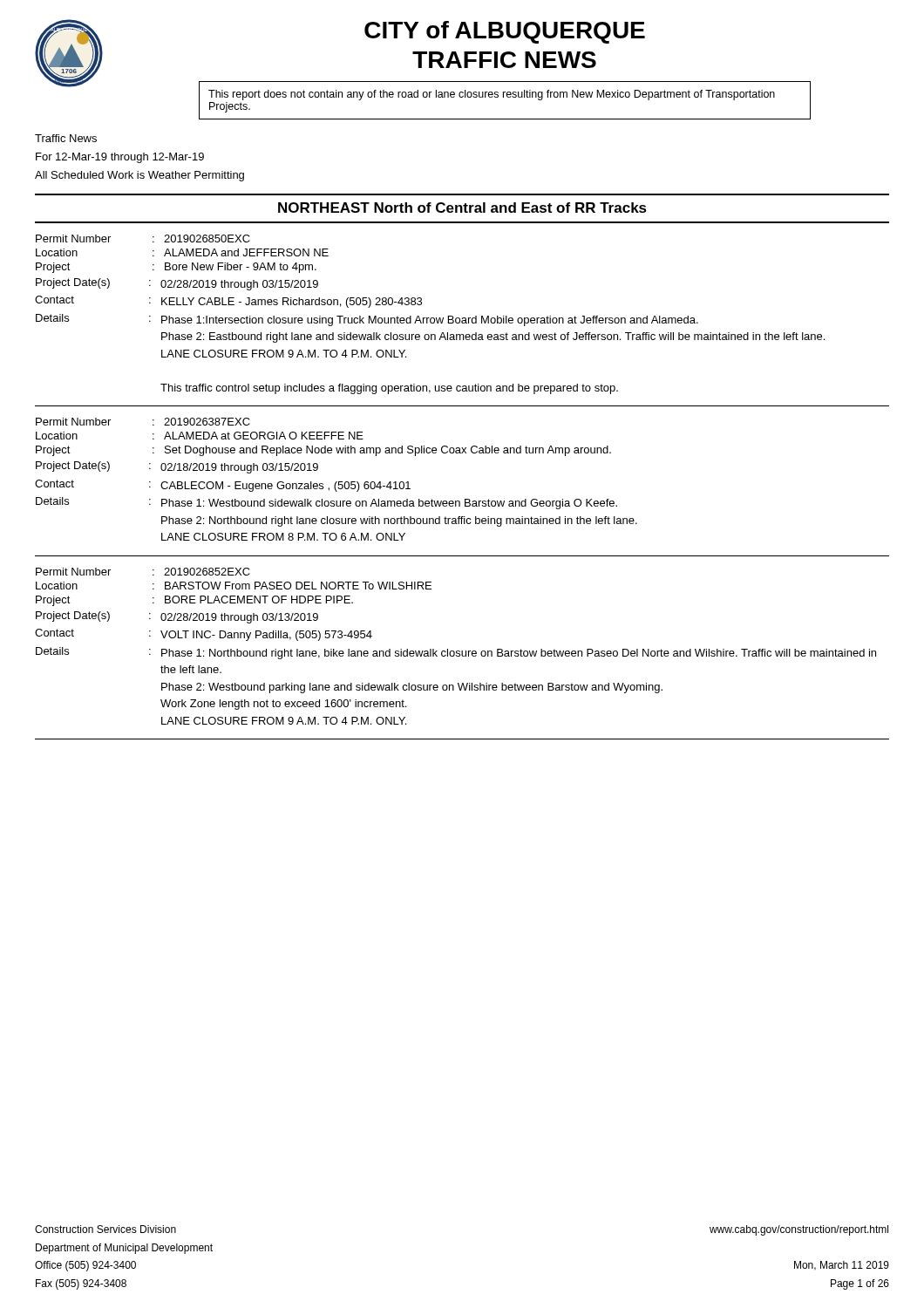
Task: Locate the logo
Action: (x=70, y=55)
